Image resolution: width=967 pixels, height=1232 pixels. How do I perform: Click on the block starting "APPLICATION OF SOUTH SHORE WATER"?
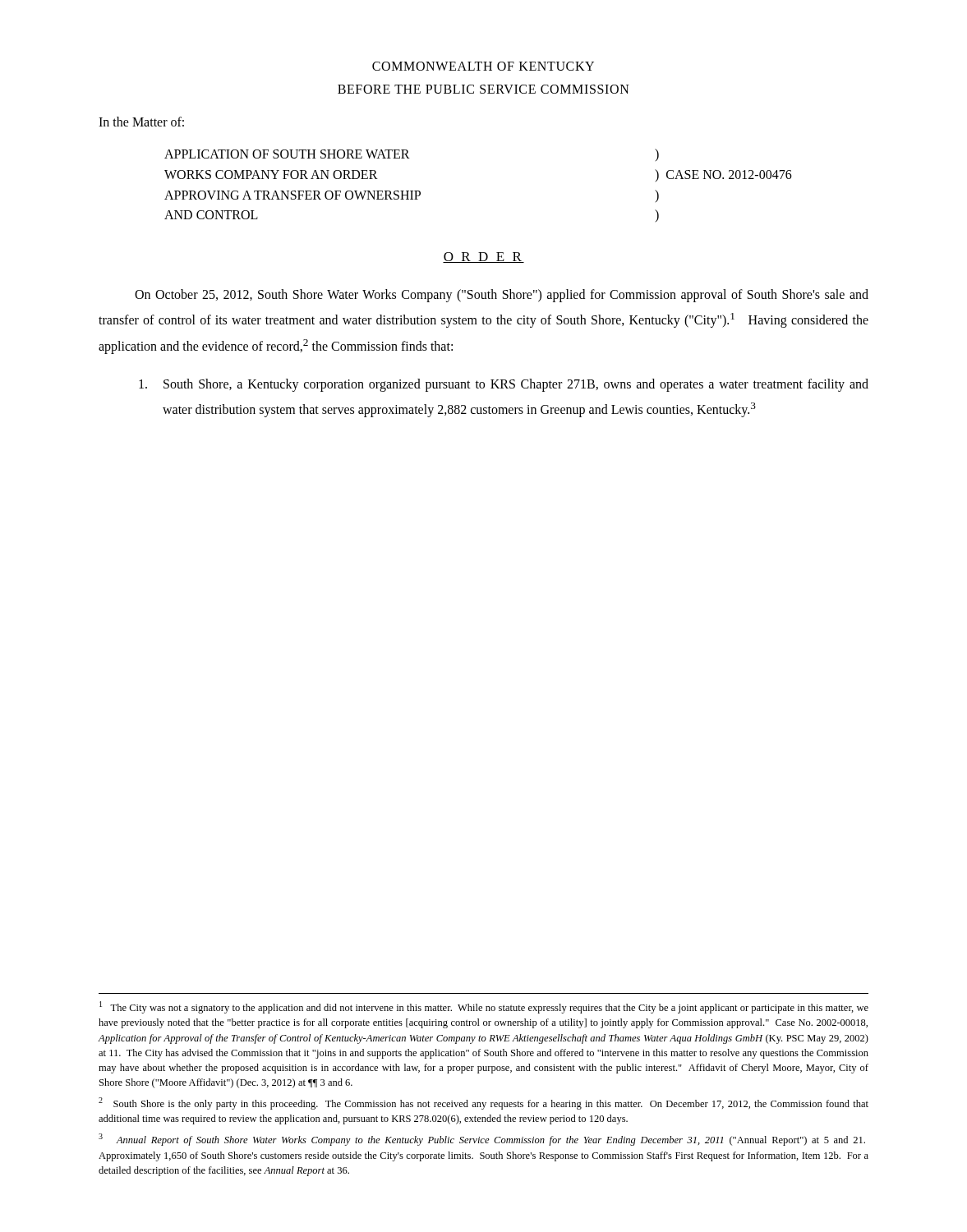(412, 155)
